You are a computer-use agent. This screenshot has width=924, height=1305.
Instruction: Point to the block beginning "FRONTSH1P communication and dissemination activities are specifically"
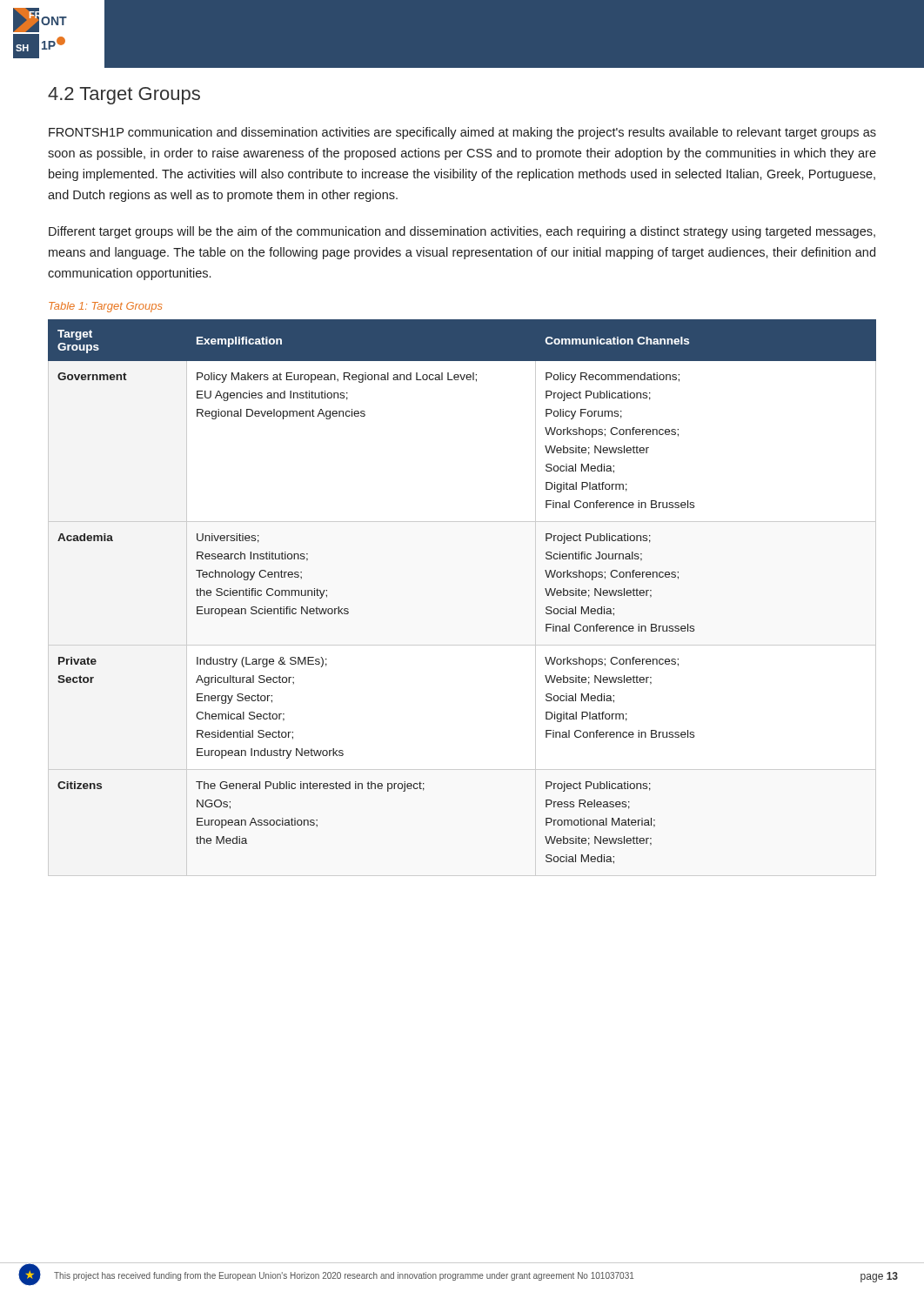(x=462, y=163)
